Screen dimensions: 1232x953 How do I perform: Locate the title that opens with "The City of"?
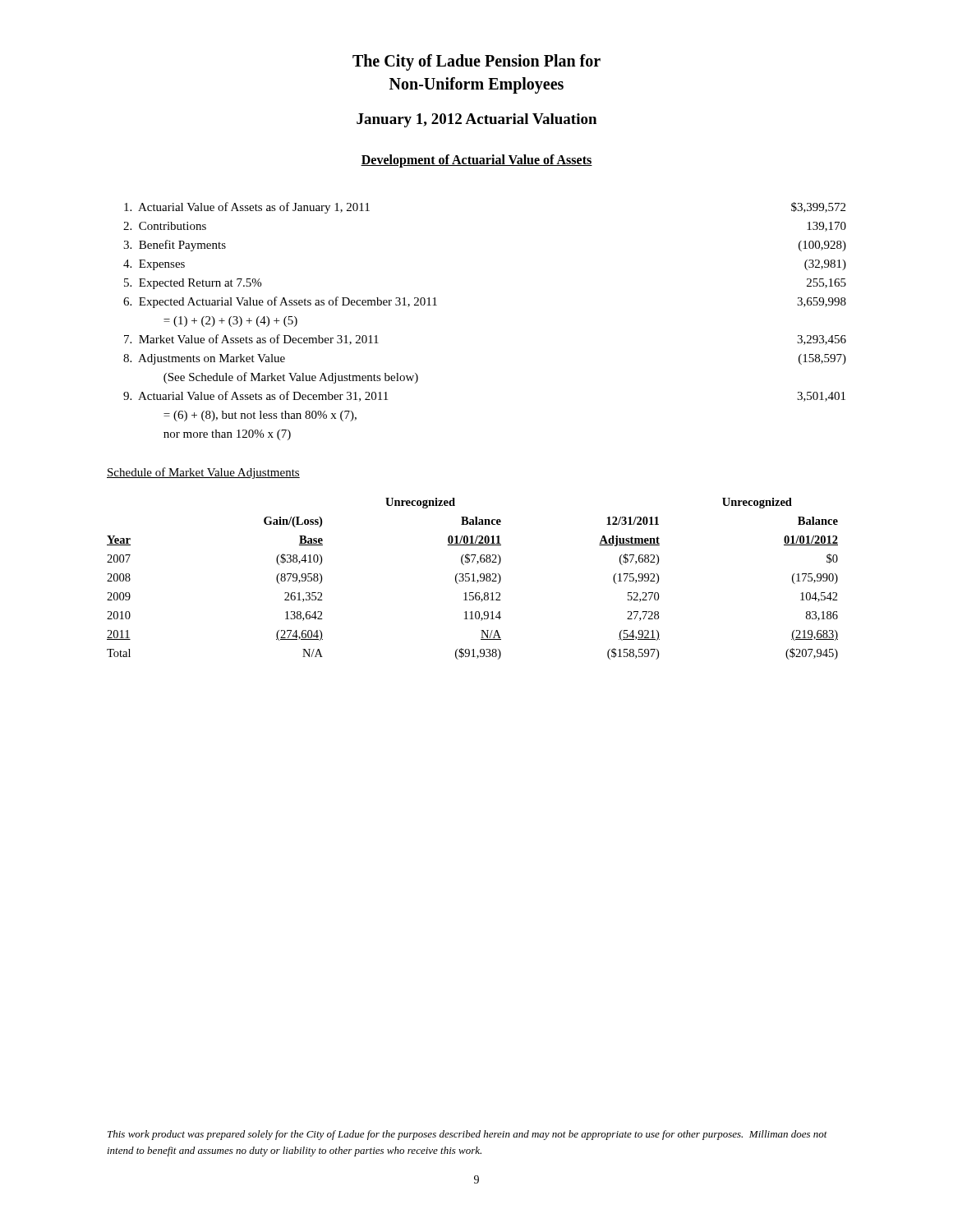click(x=476, y=72)
